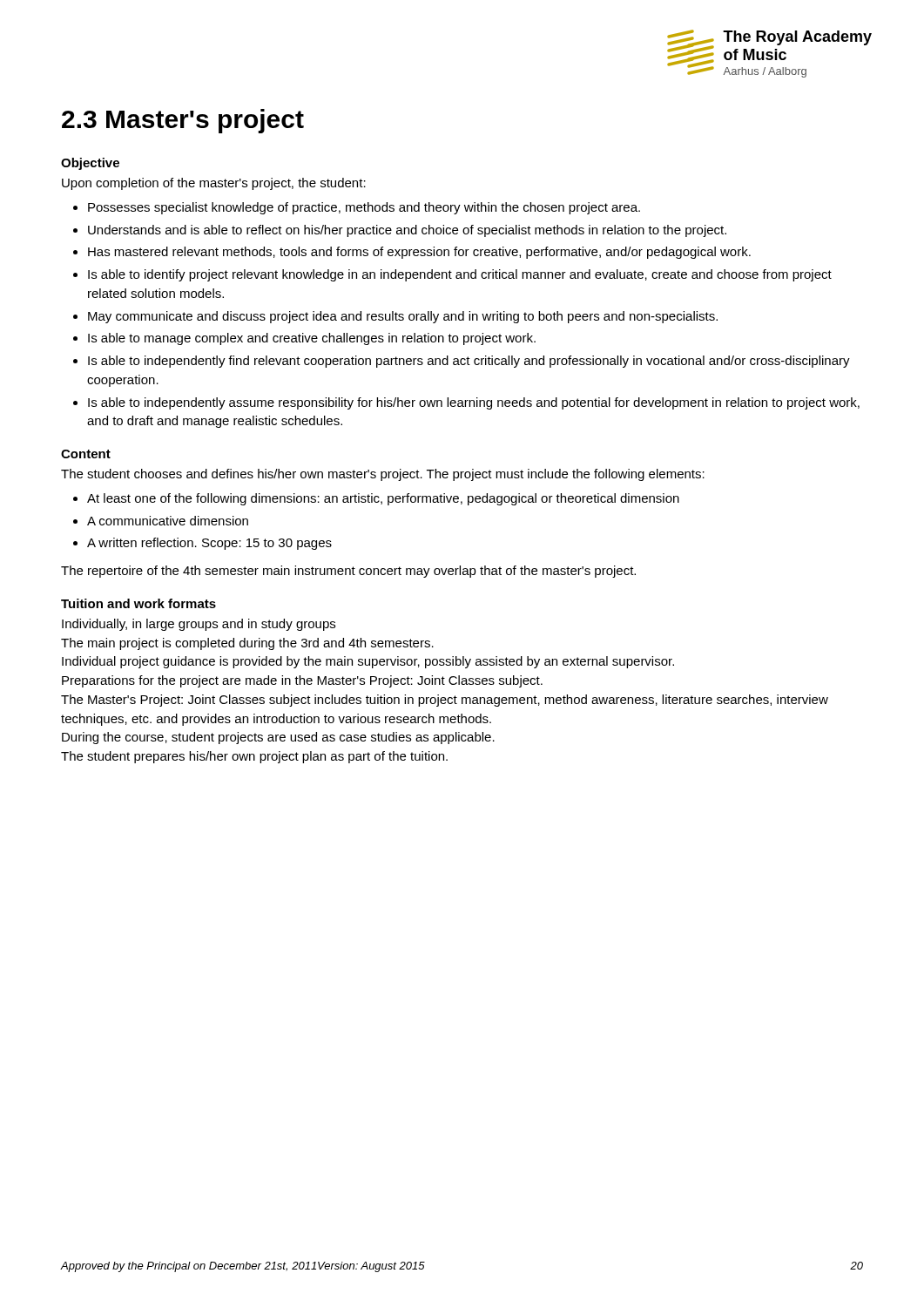The height and width of the screenshot is (1307, 924).
Task: Navigate to the block starting "The student chooses and defines his/her own"
Action: point(462,474)
